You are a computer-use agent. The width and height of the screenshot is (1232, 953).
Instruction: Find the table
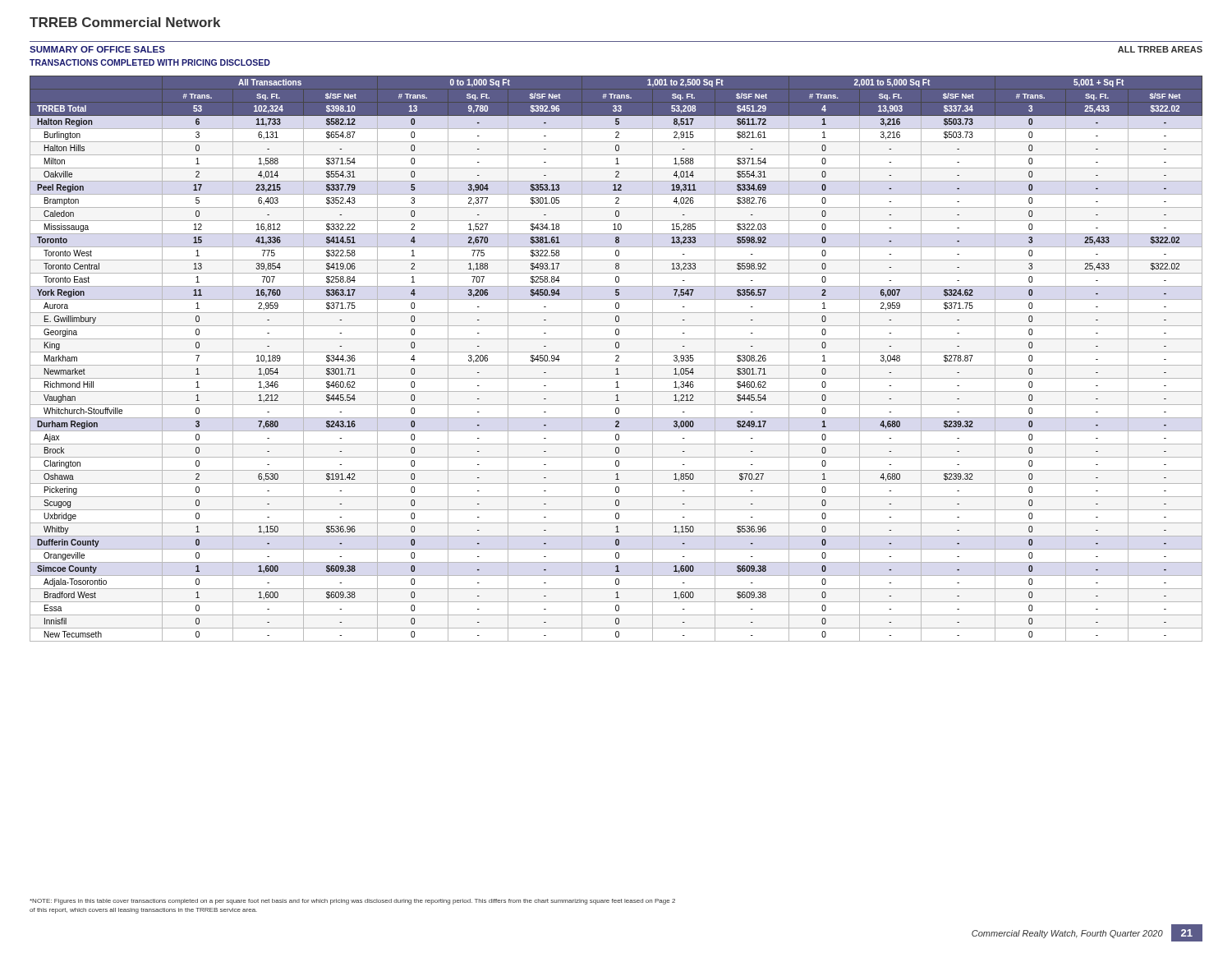pos(616,359)
